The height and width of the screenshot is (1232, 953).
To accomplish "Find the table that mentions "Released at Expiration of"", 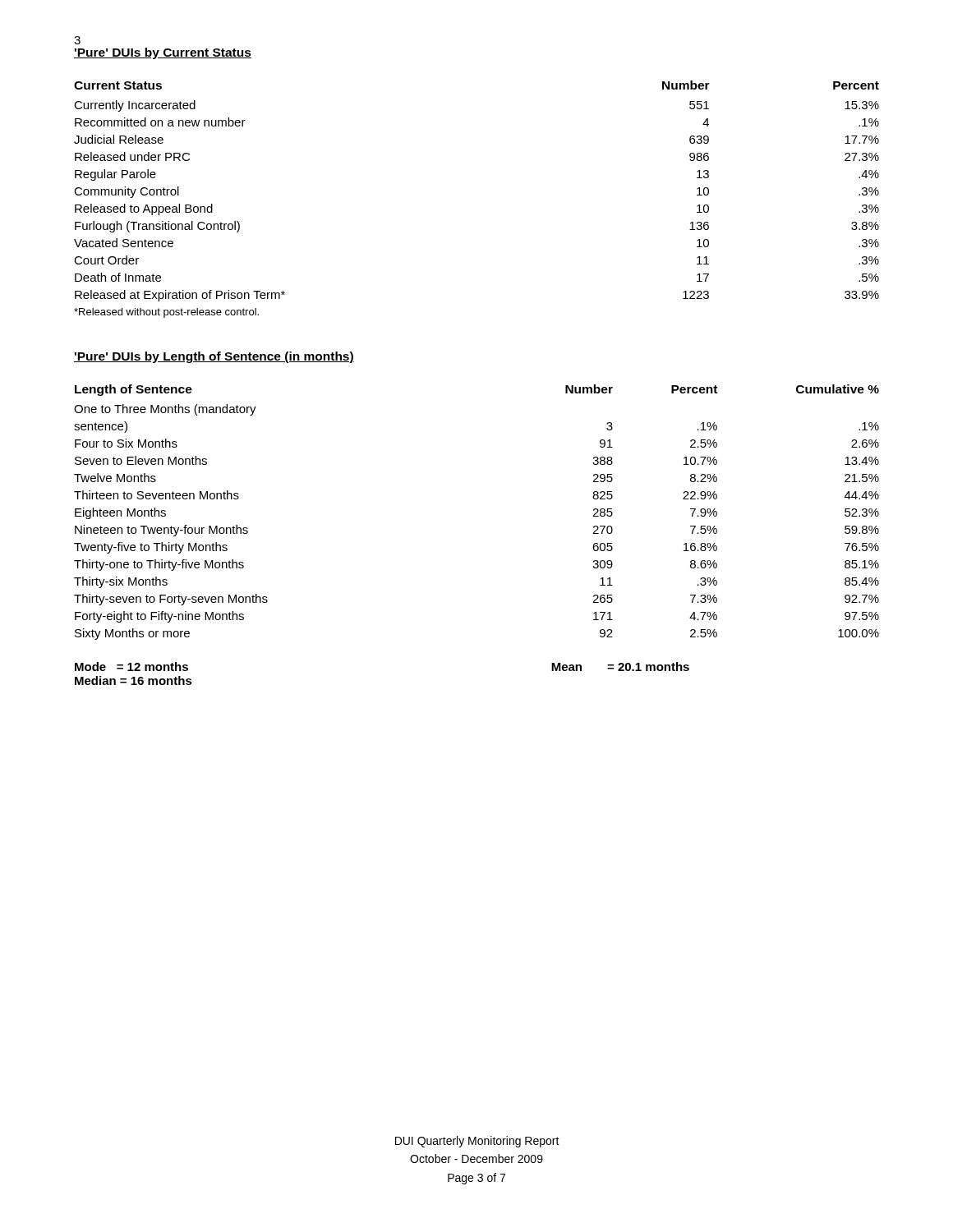I will coord(476,189).
